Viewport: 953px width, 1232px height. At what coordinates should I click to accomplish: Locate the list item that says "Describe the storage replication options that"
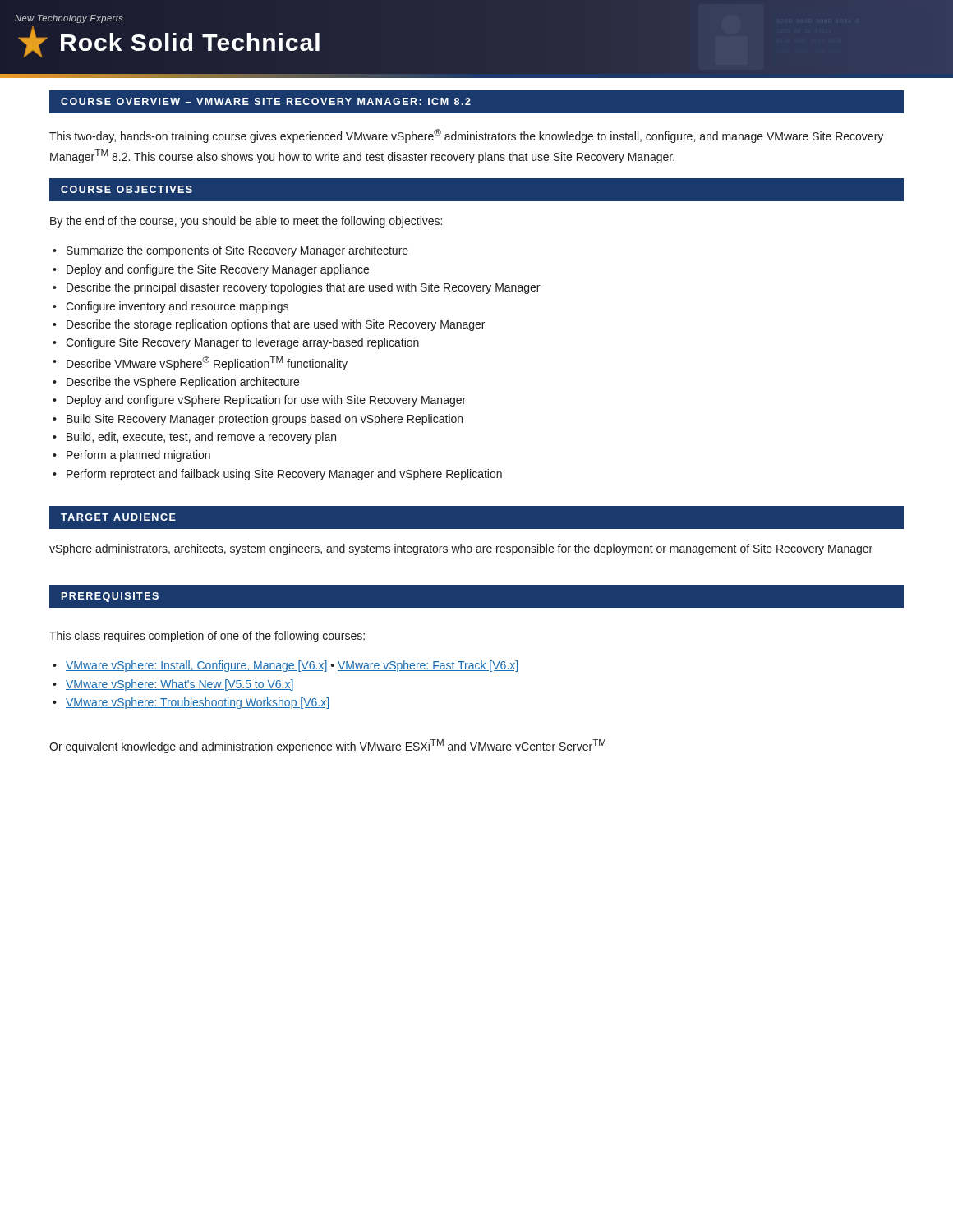275,324
